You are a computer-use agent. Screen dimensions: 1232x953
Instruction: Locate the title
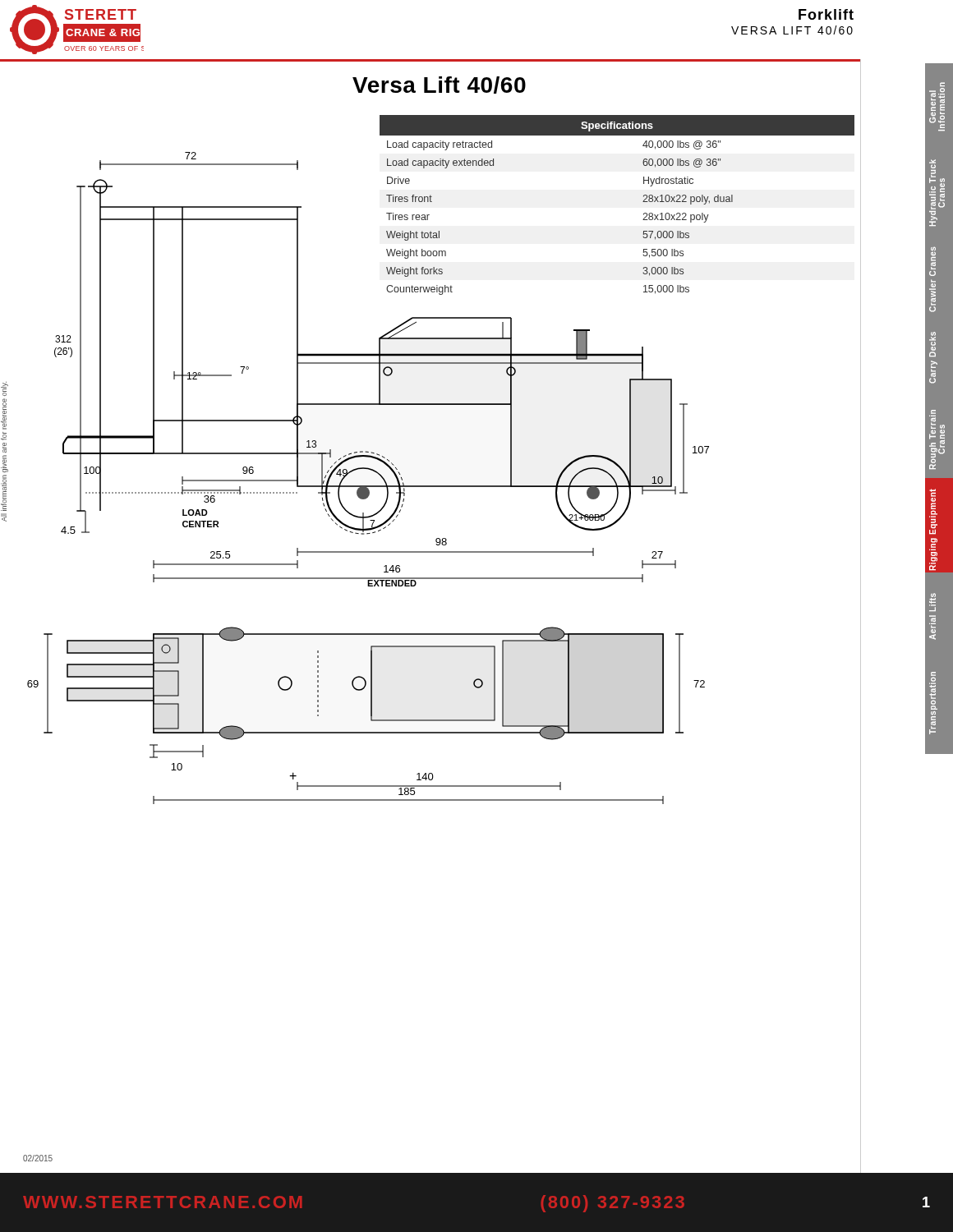tap(440, 85)
